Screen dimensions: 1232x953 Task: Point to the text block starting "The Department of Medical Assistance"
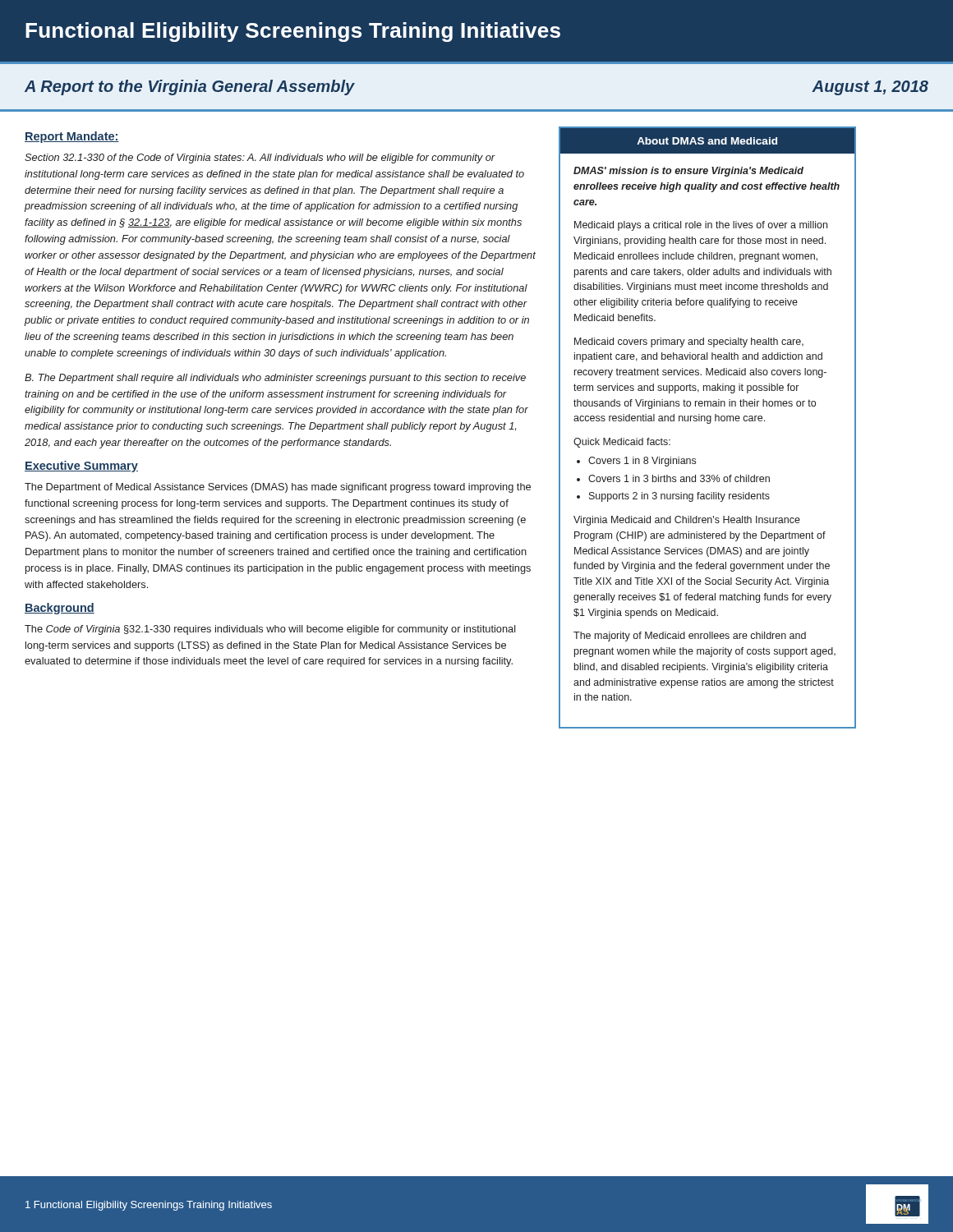(278, 535)
